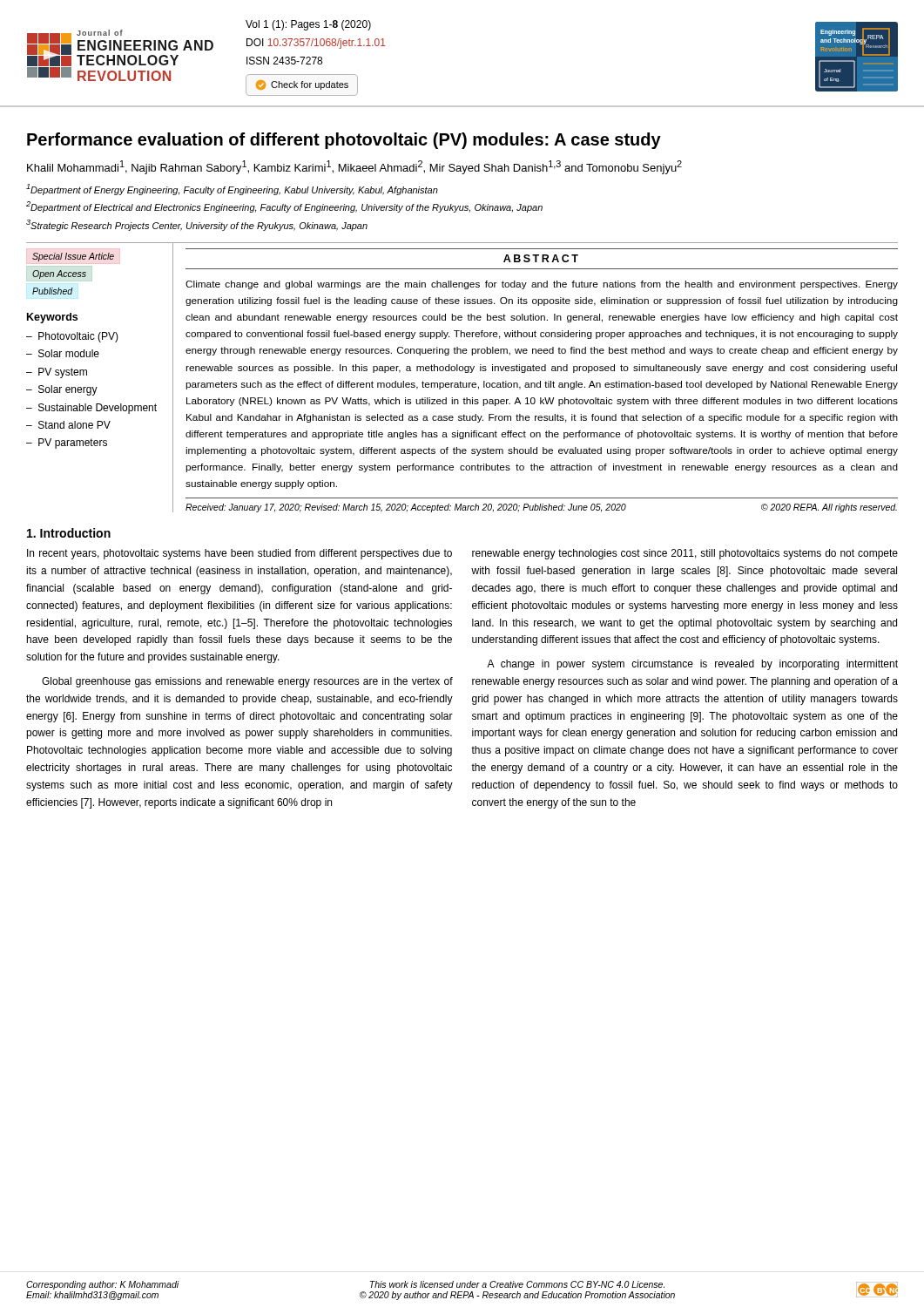This screenshot has width=924, height=1307.
Task: Find the text that says "Special Issue Article Open Access Published"
Action: point(73,274)
